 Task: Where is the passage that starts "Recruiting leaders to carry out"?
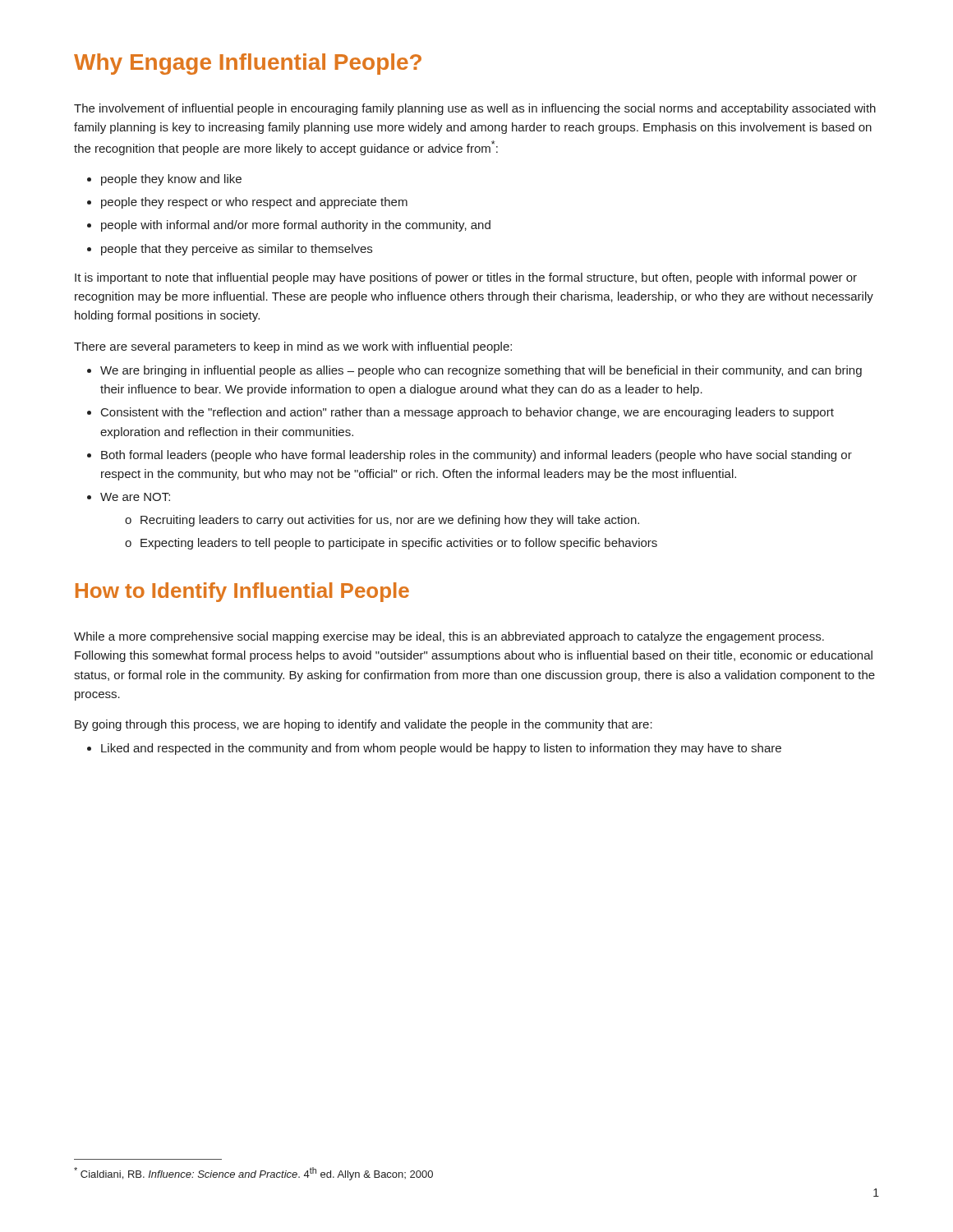[x=390, y=519]
